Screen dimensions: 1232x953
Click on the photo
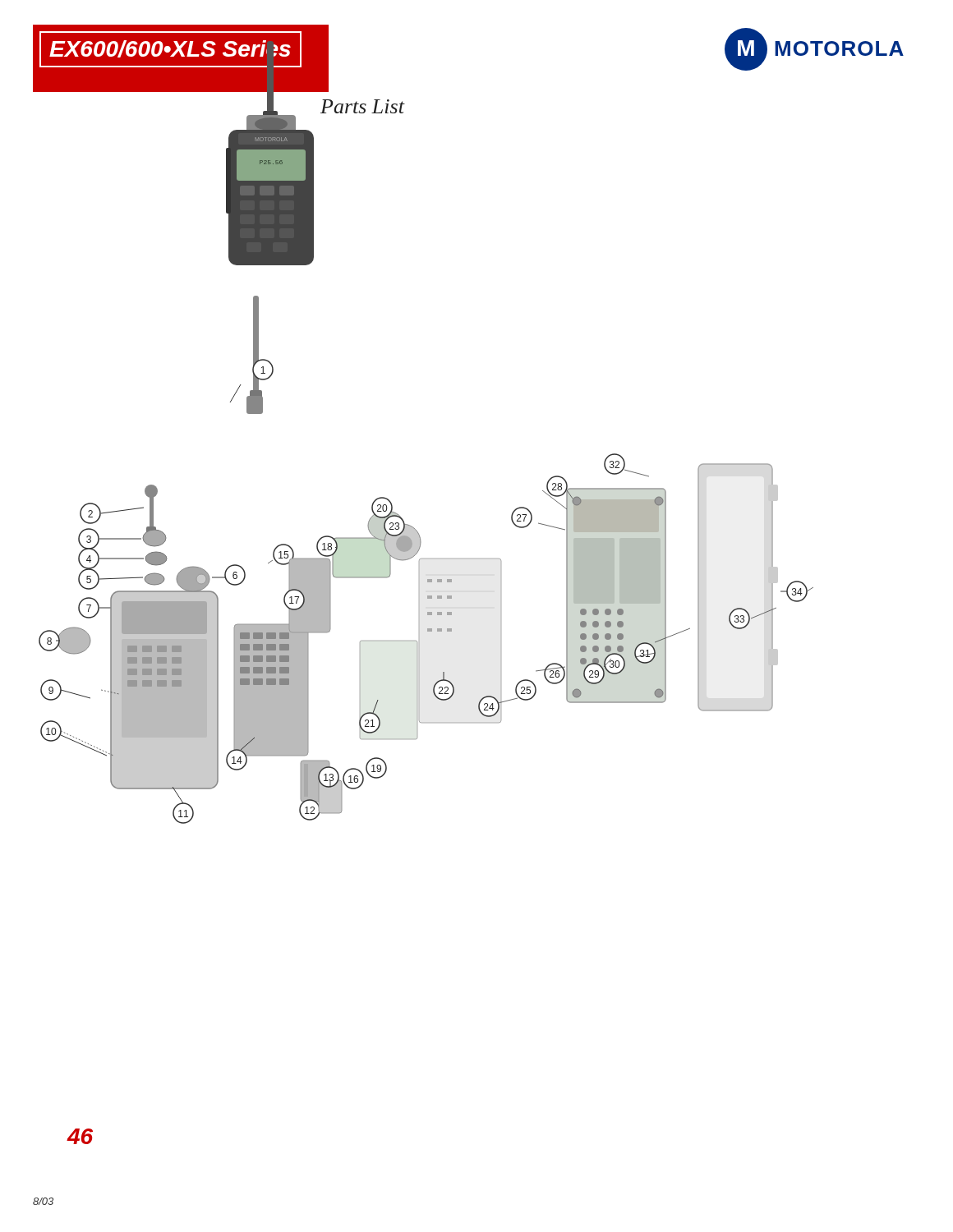(271, 156)
